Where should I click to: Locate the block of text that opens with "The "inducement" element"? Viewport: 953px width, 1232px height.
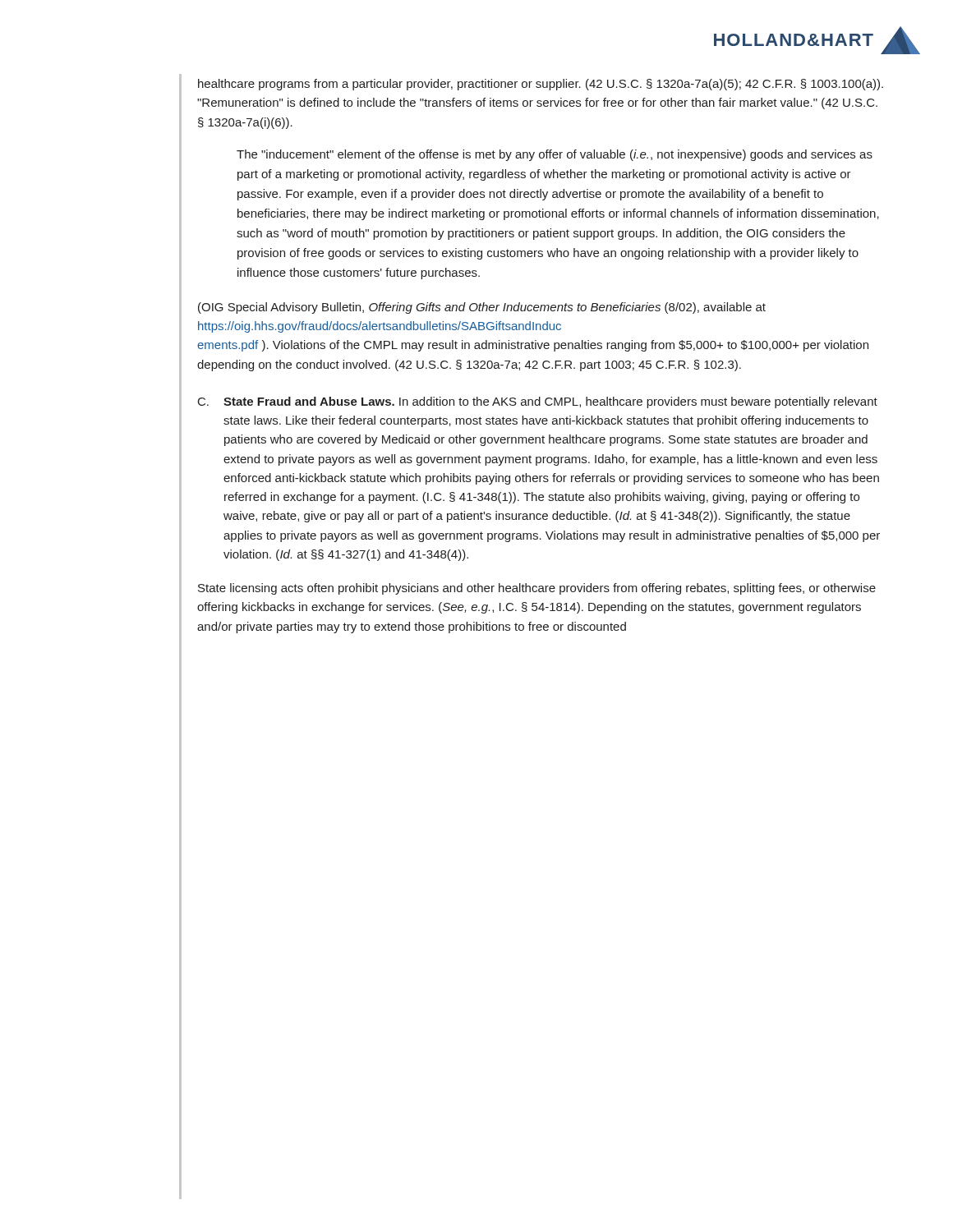[558, 213]
